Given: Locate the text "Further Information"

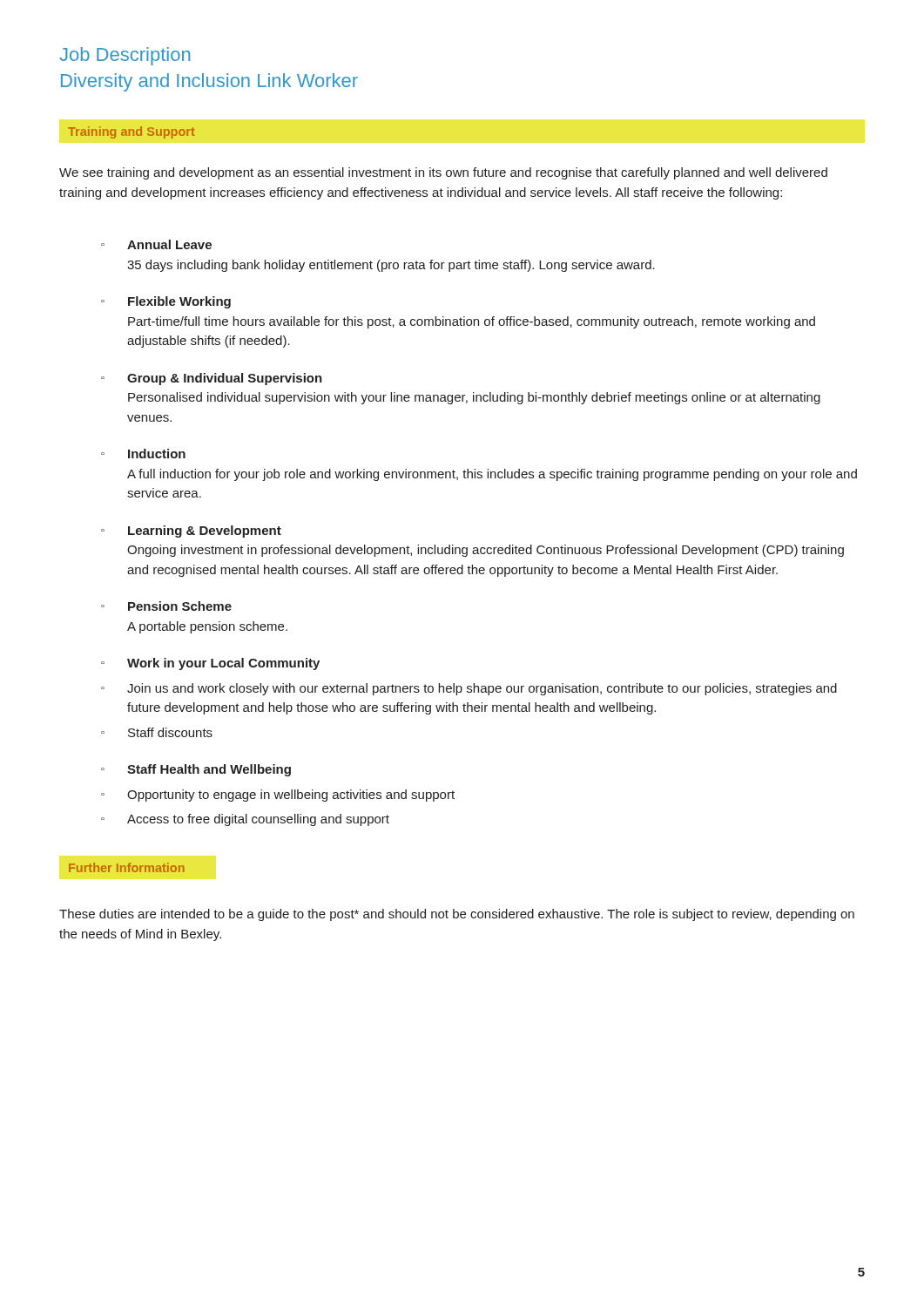Looking at the screenshot, I should click(x=138, y=867).
